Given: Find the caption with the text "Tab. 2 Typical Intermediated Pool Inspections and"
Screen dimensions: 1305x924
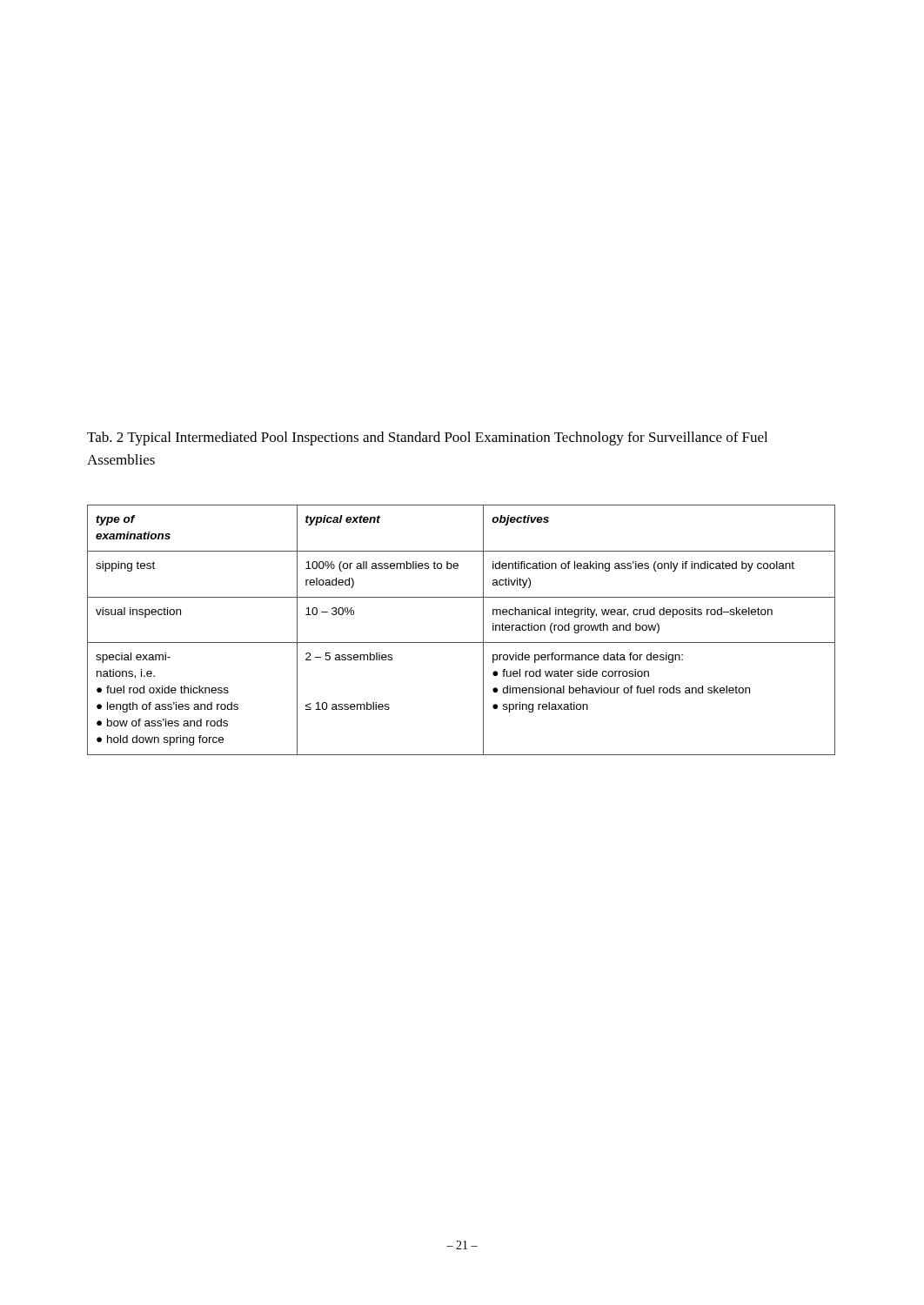Looking at the screenshot, I should point(428,448).
